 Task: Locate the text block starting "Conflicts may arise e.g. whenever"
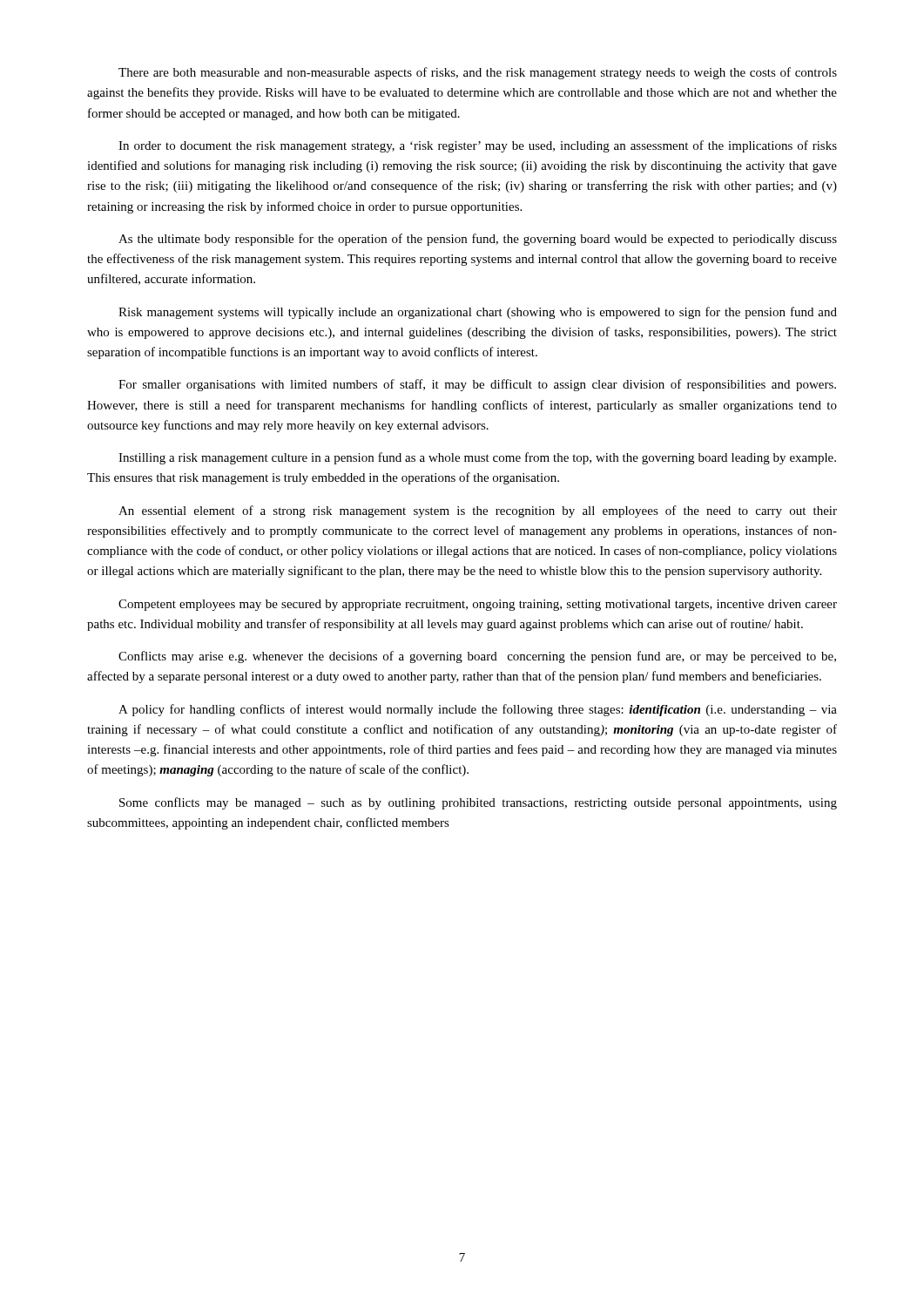[x=462, y=667]
